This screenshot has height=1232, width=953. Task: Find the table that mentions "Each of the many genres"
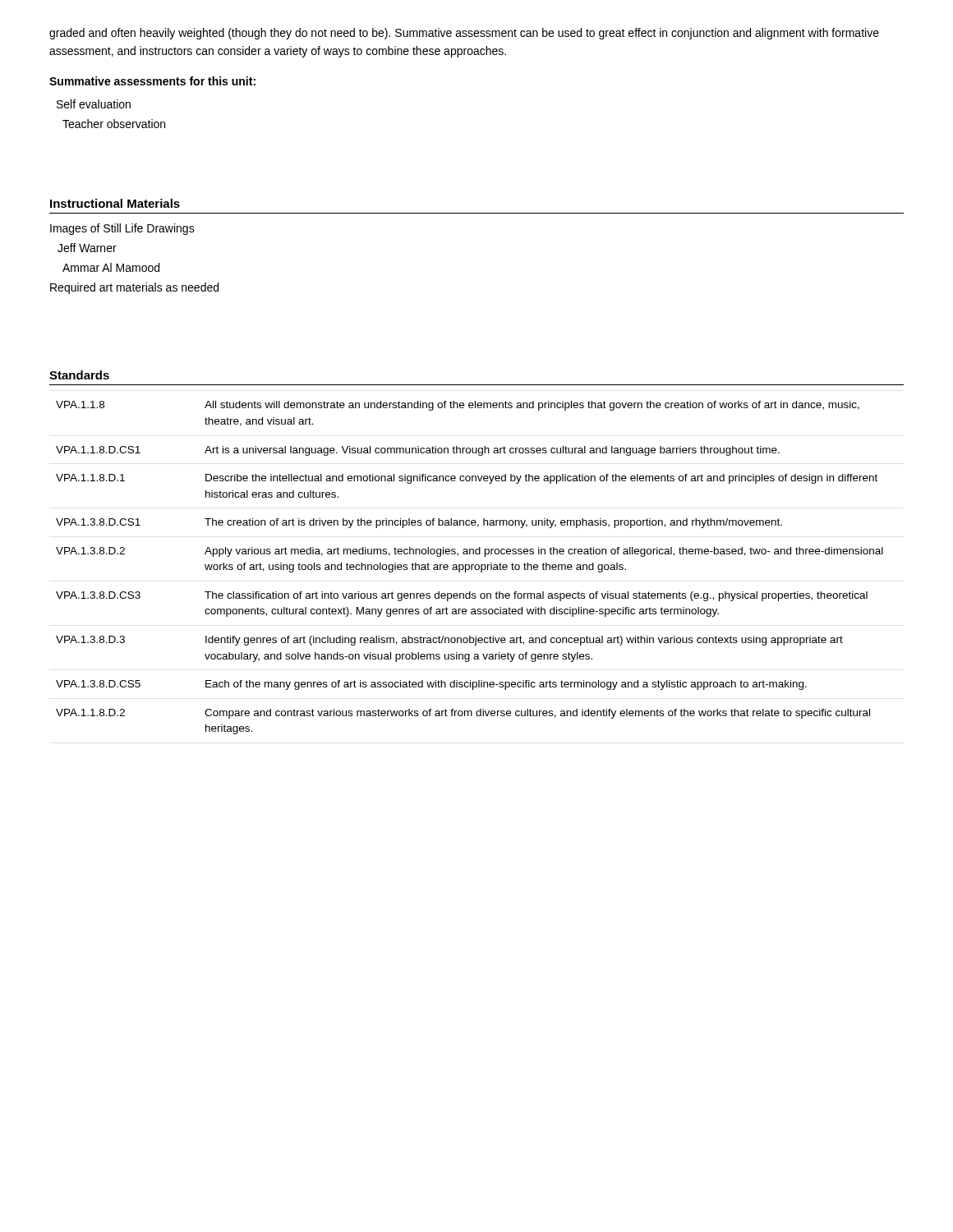(476, 567)
